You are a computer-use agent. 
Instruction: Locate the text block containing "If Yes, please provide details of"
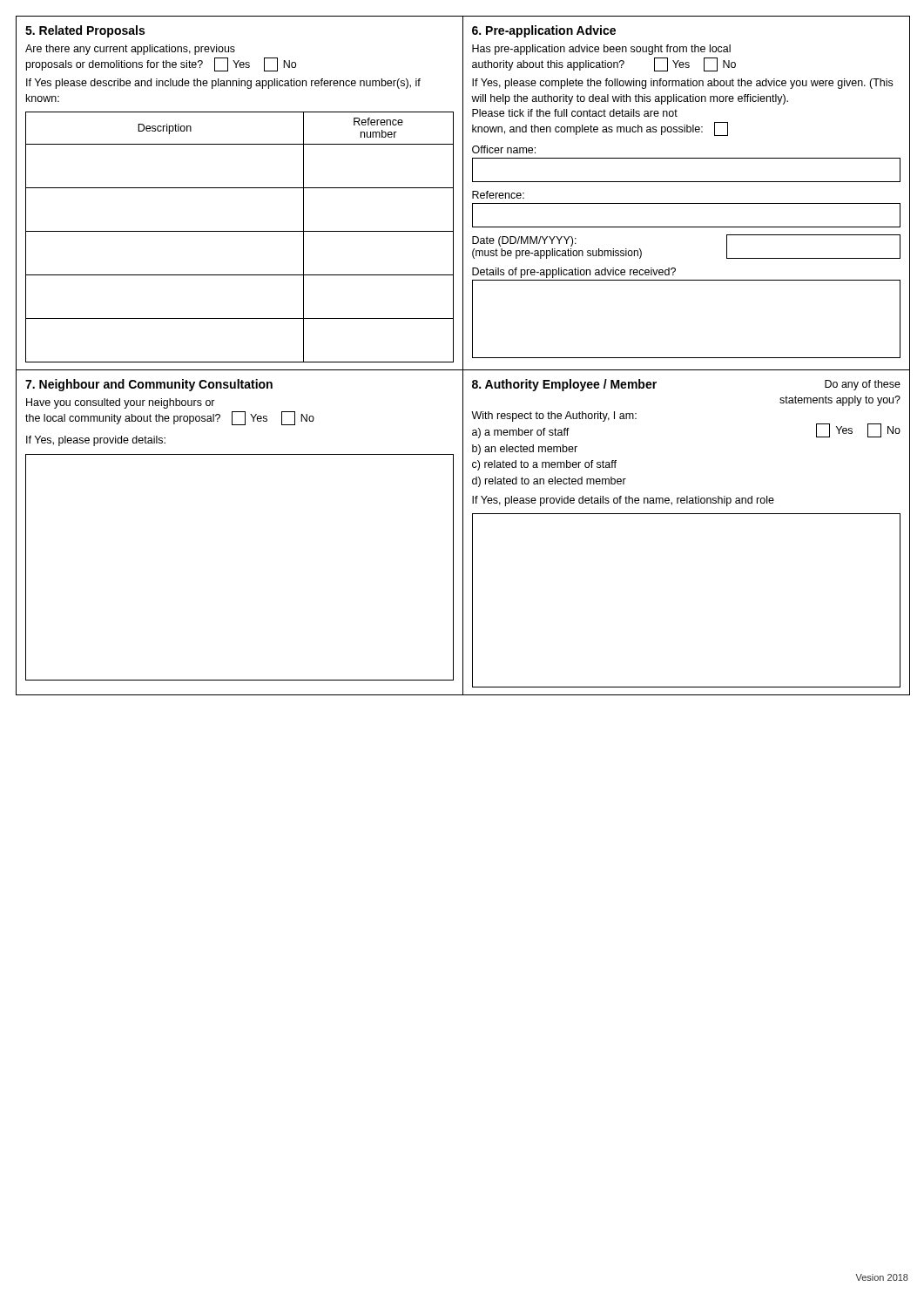tap(623, 500)
